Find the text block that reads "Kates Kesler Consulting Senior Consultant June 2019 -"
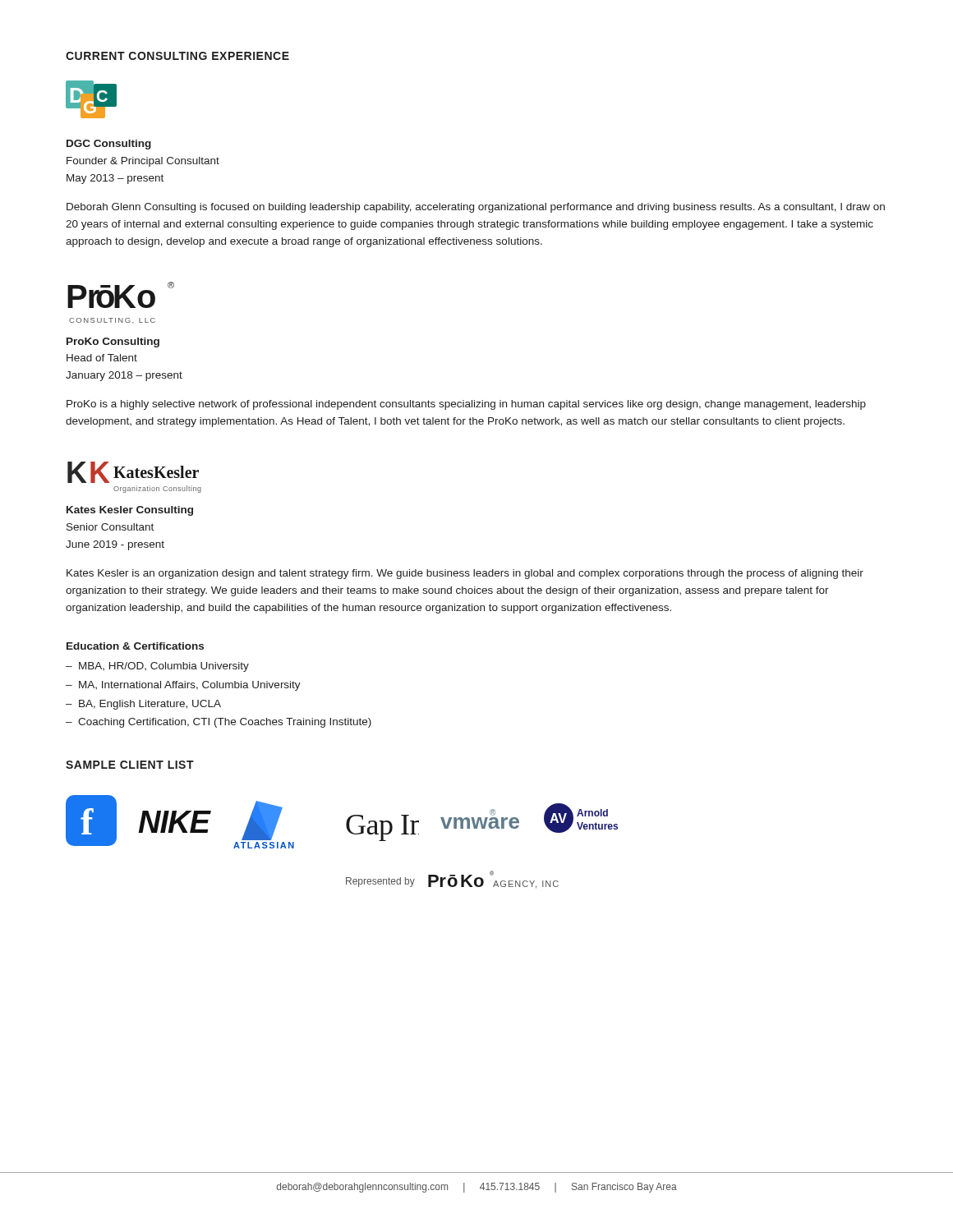This screenshot has width=953, height=1232. point(130,527)
